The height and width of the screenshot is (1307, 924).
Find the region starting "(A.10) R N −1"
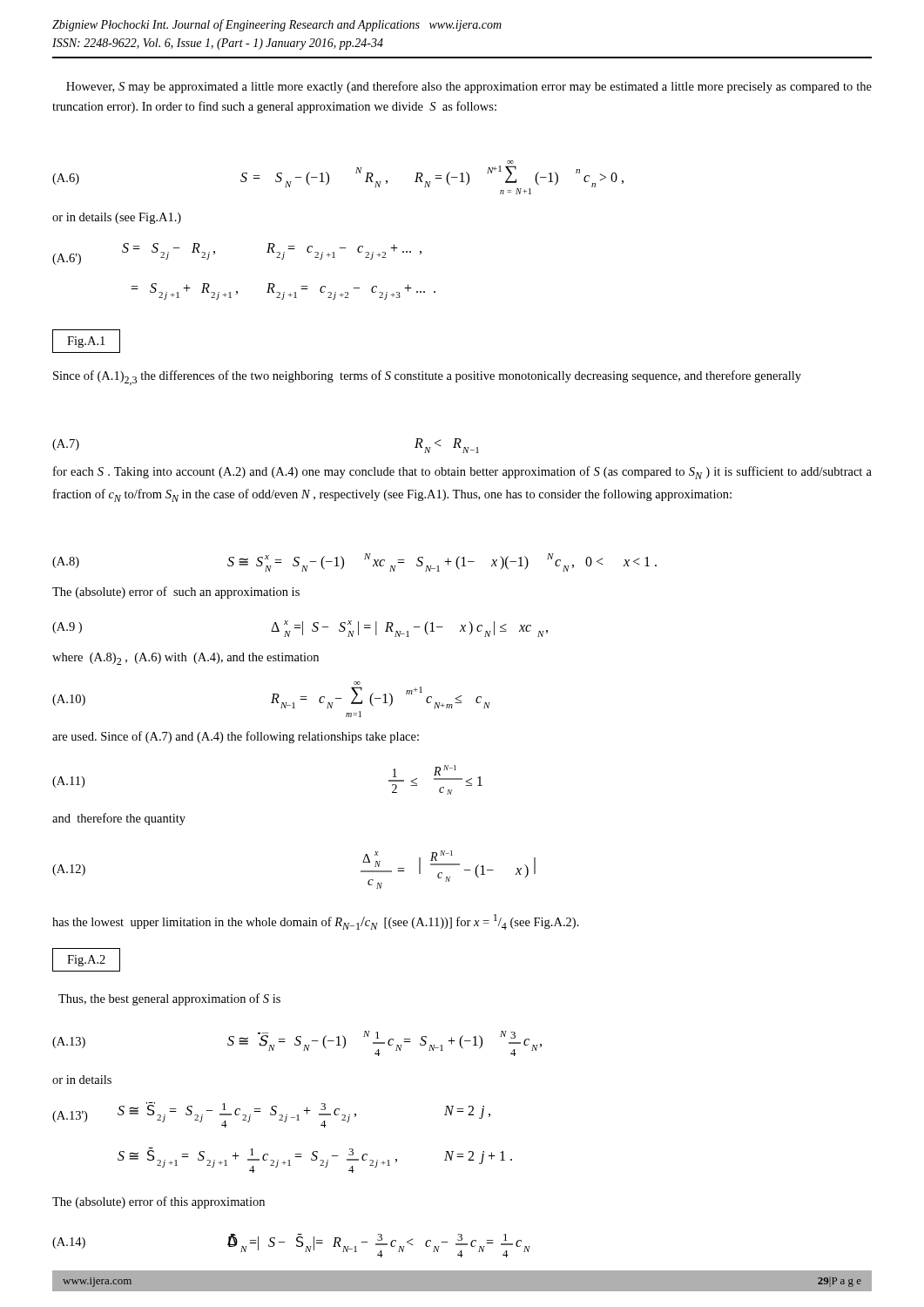click(x=462, y=699)
